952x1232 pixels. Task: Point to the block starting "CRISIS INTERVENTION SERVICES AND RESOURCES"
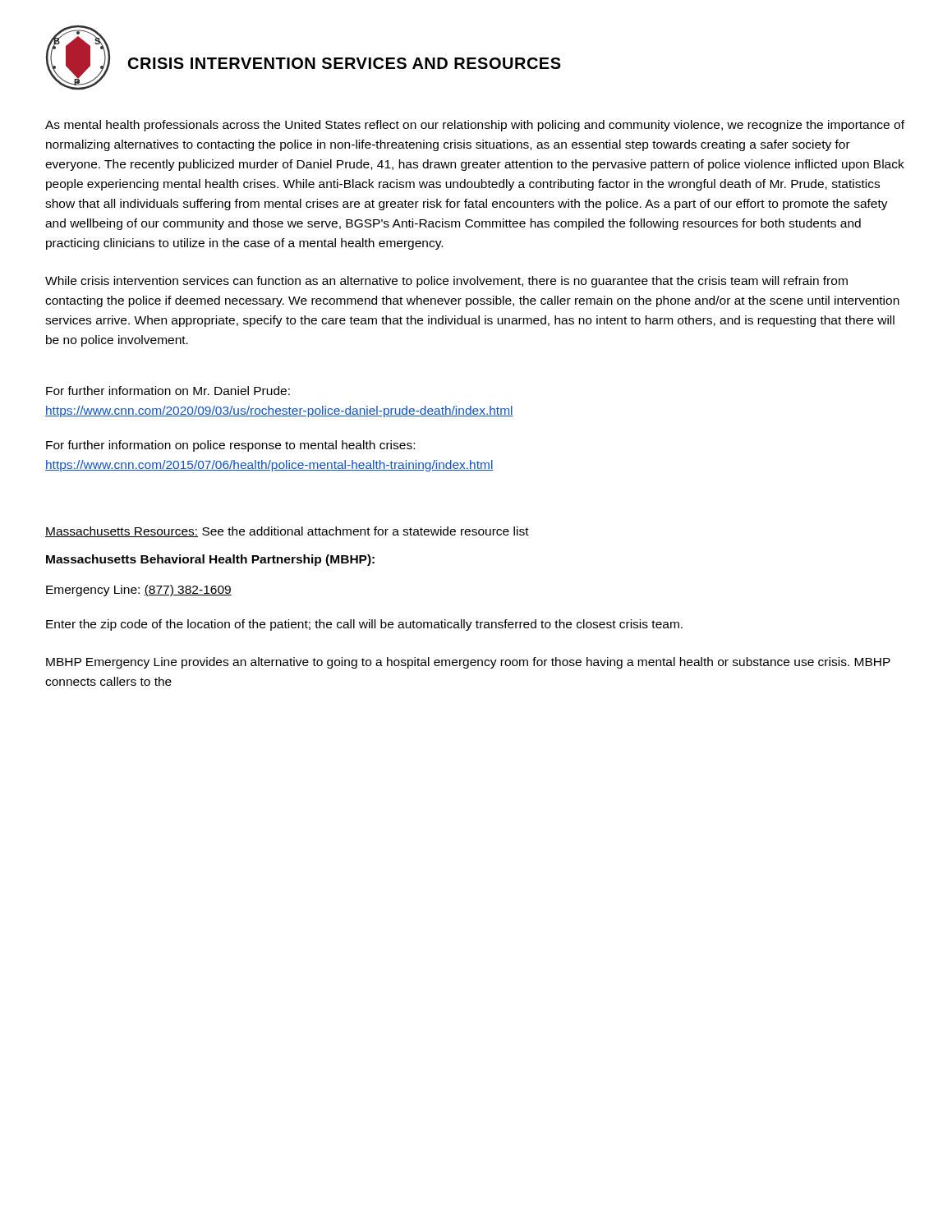point(344,63)
